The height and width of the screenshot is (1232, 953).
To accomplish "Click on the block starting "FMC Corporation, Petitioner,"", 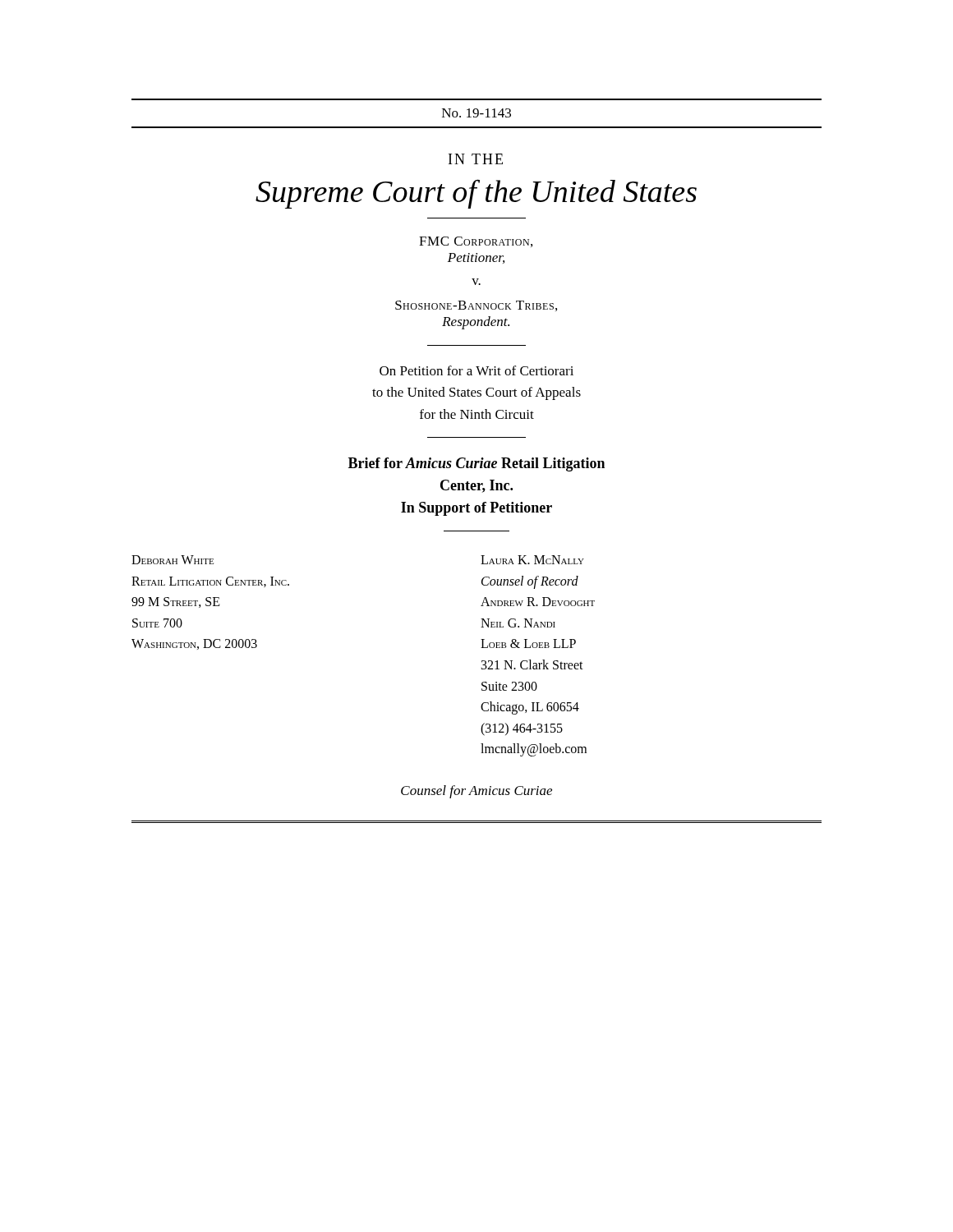I will (x=476, y=250).
